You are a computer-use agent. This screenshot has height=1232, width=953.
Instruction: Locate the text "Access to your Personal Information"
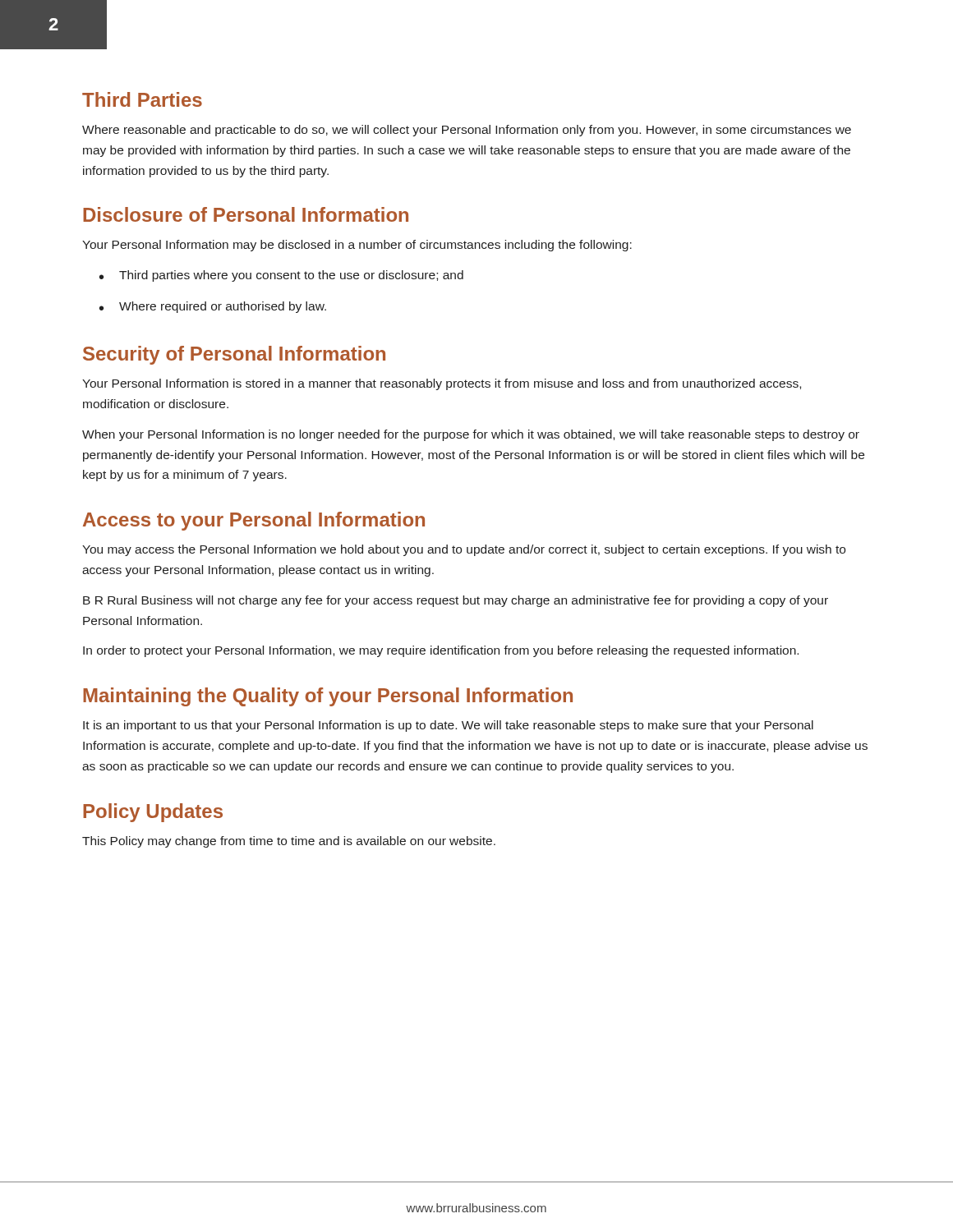(x=254, y=520)
